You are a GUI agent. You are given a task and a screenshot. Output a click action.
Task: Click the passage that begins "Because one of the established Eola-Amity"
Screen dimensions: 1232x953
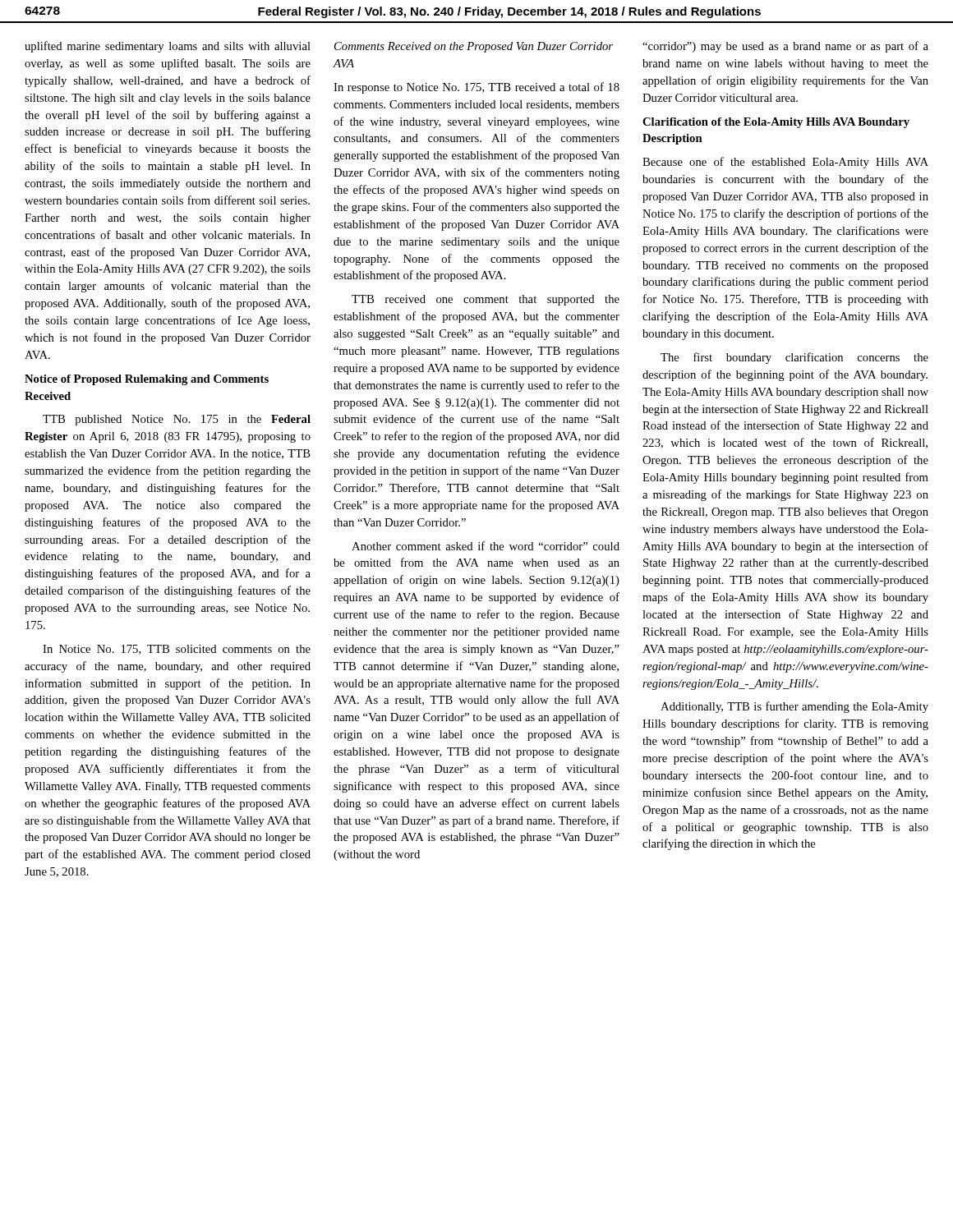(x=785, y=248)
